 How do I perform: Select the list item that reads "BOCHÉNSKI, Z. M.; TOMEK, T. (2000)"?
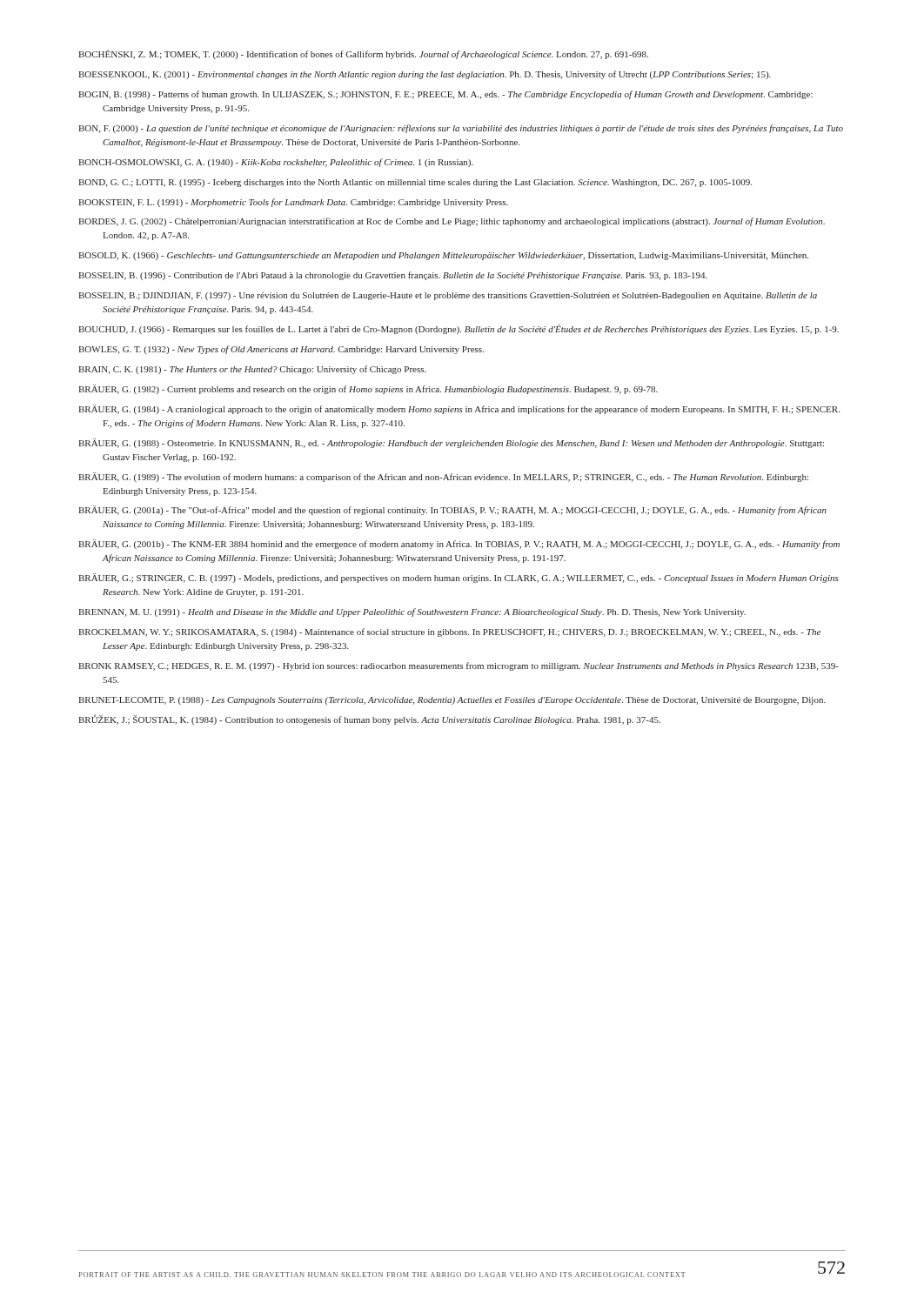(364, 54)
